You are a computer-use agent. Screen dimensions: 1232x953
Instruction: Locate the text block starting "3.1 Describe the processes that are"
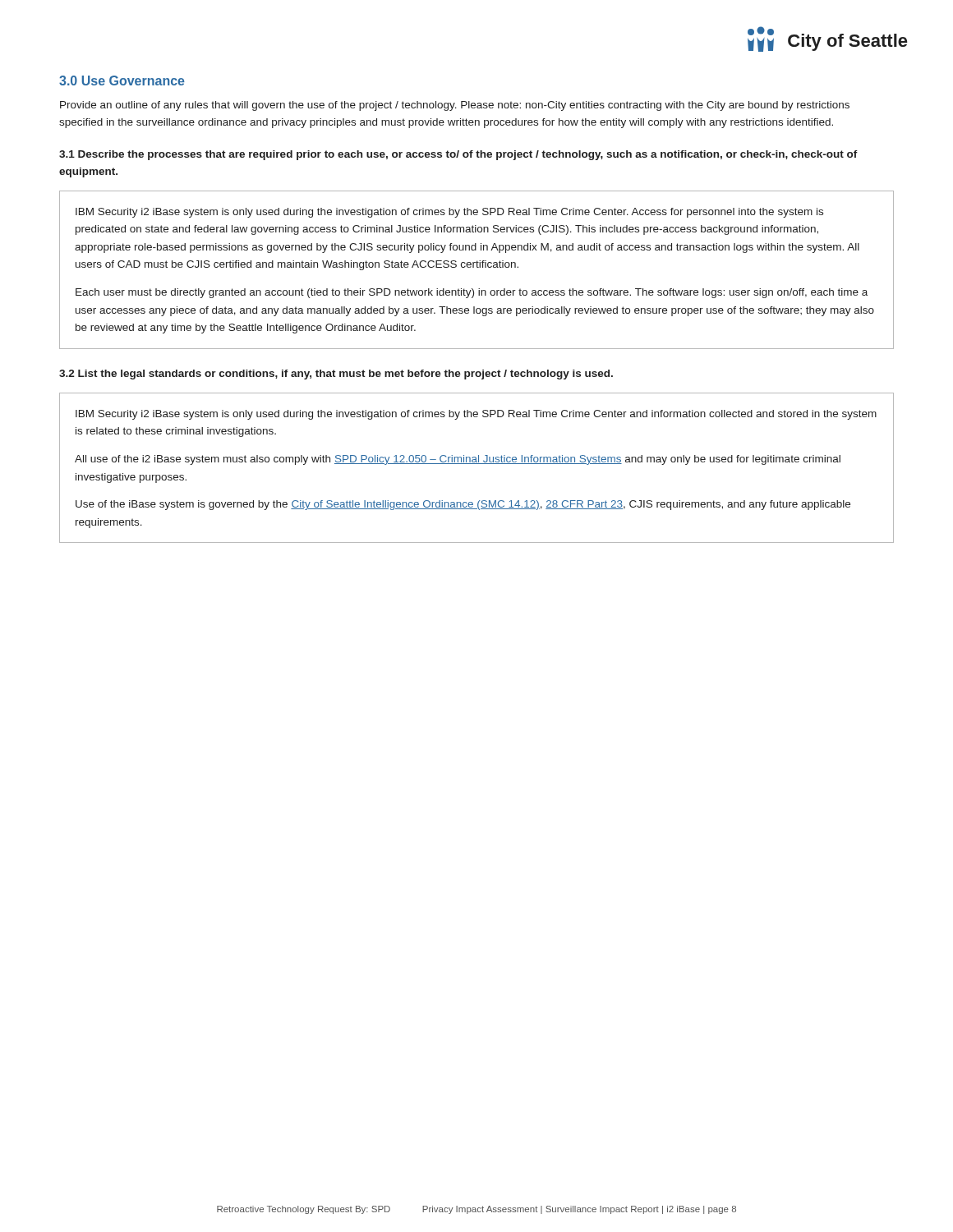click(x=458, y=162)
